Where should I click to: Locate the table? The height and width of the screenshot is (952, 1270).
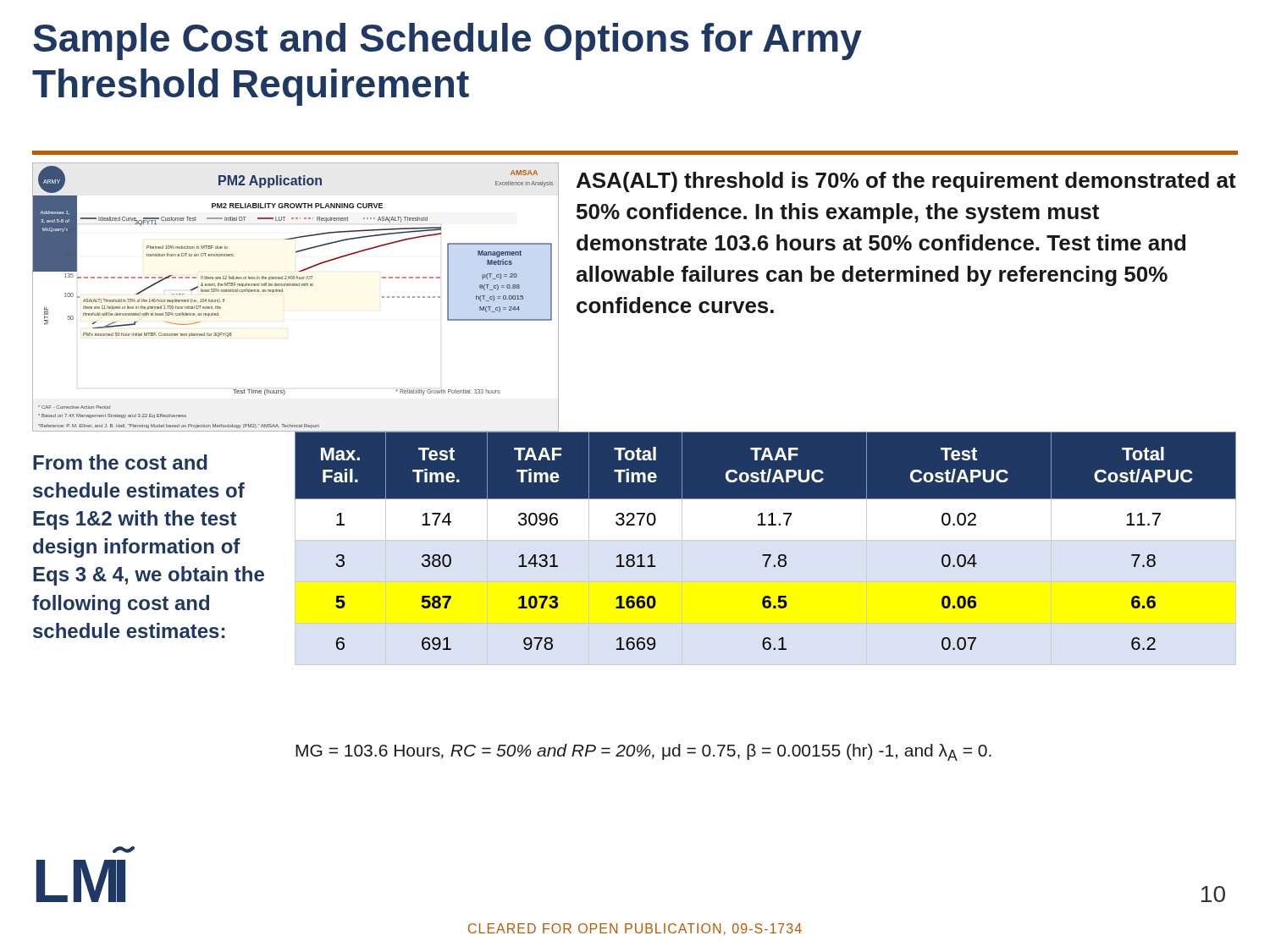point(765,548)
